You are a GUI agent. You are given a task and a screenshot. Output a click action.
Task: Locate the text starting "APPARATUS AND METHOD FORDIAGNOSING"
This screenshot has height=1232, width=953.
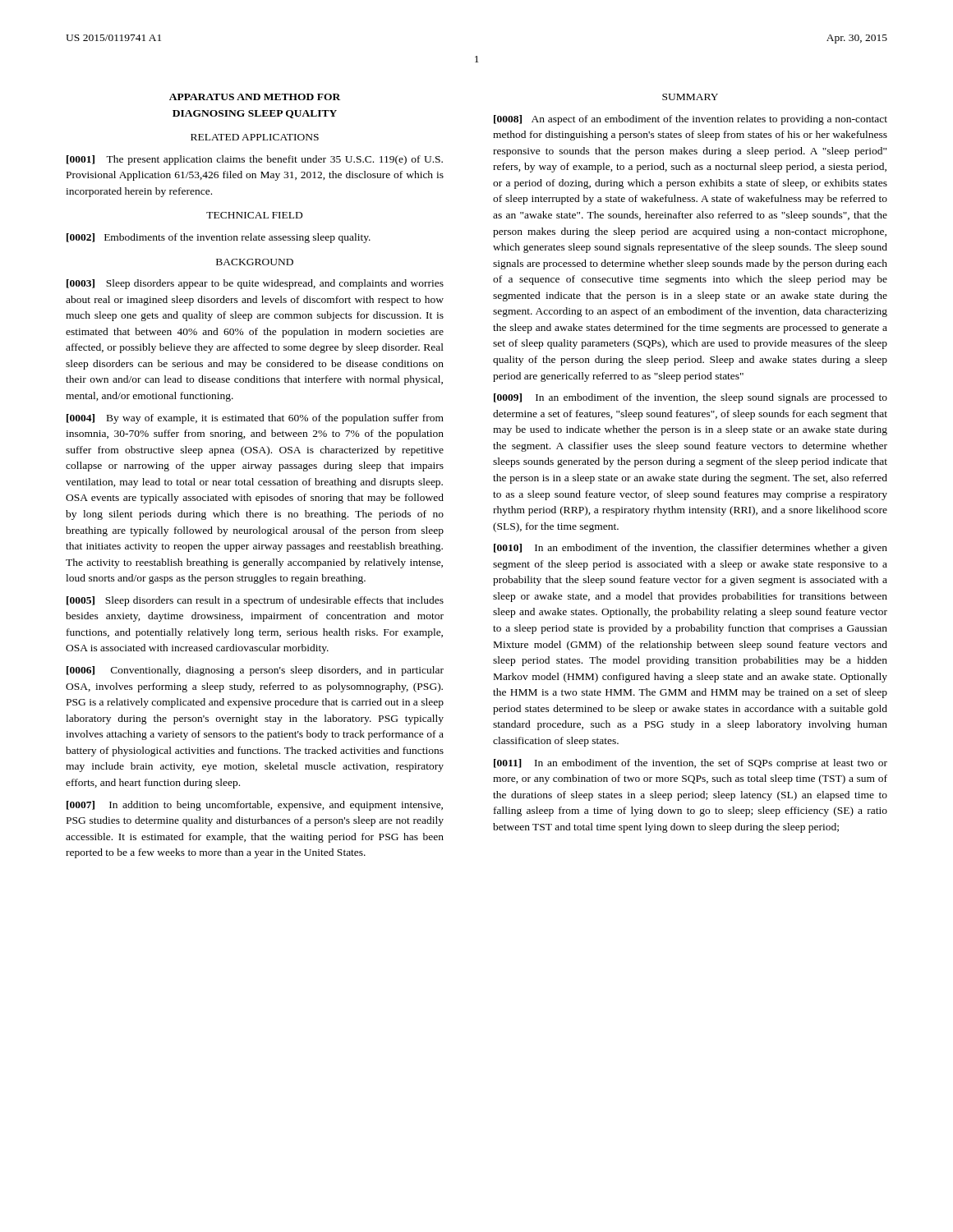tap(255, 105)
